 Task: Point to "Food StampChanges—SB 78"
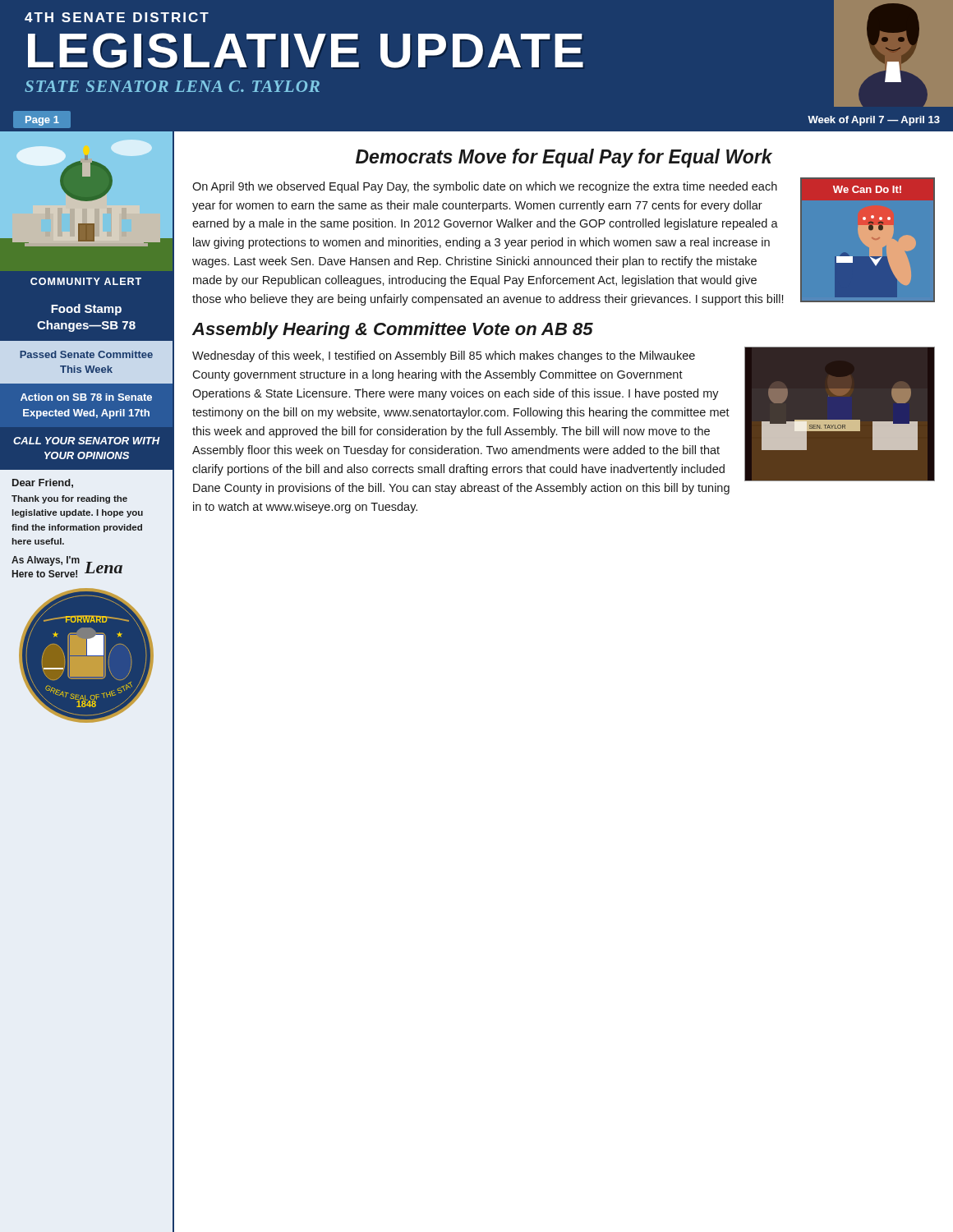[86, 317]
